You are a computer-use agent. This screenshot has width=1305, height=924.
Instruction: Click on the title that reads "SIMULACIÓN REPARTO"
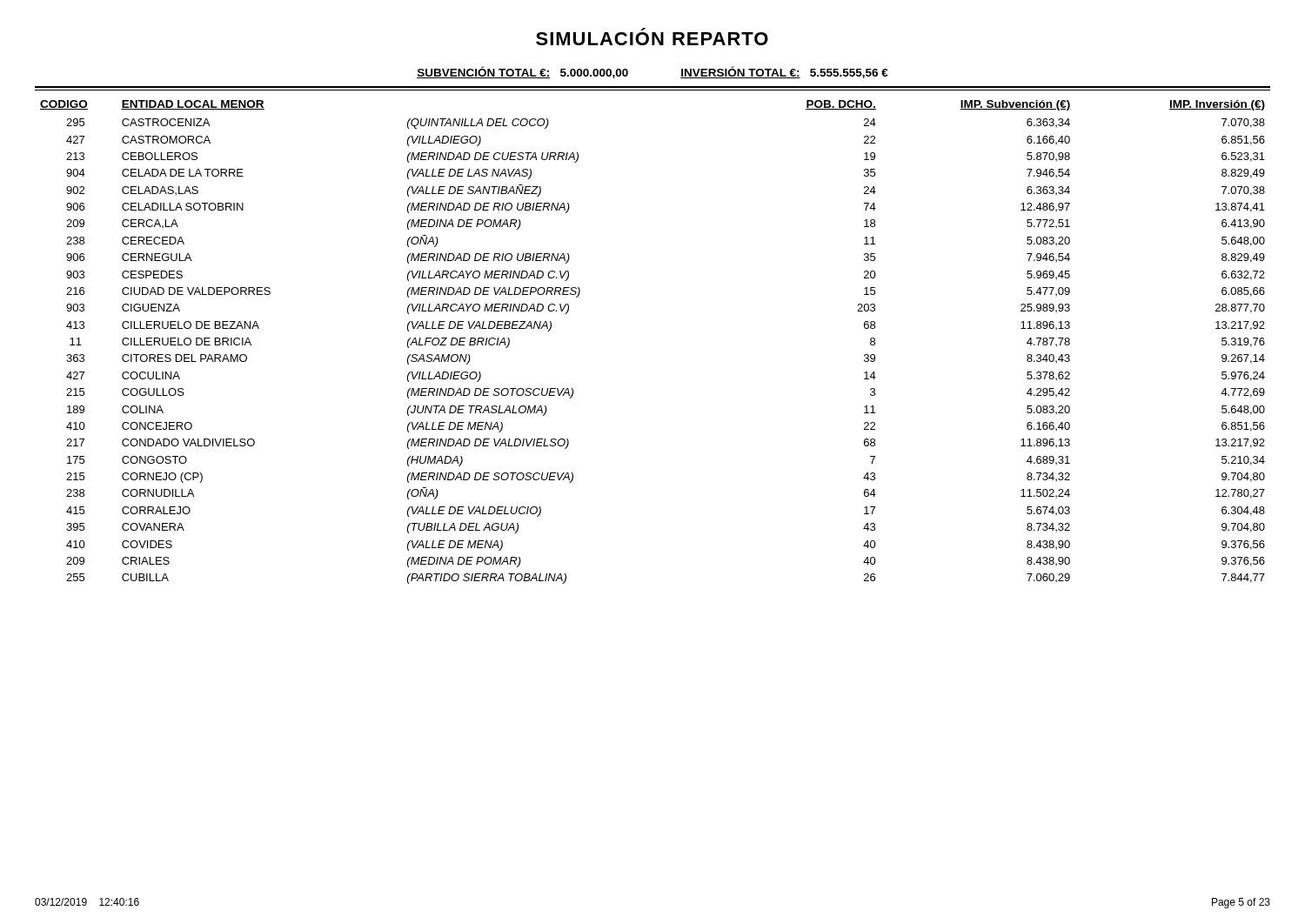652,39
